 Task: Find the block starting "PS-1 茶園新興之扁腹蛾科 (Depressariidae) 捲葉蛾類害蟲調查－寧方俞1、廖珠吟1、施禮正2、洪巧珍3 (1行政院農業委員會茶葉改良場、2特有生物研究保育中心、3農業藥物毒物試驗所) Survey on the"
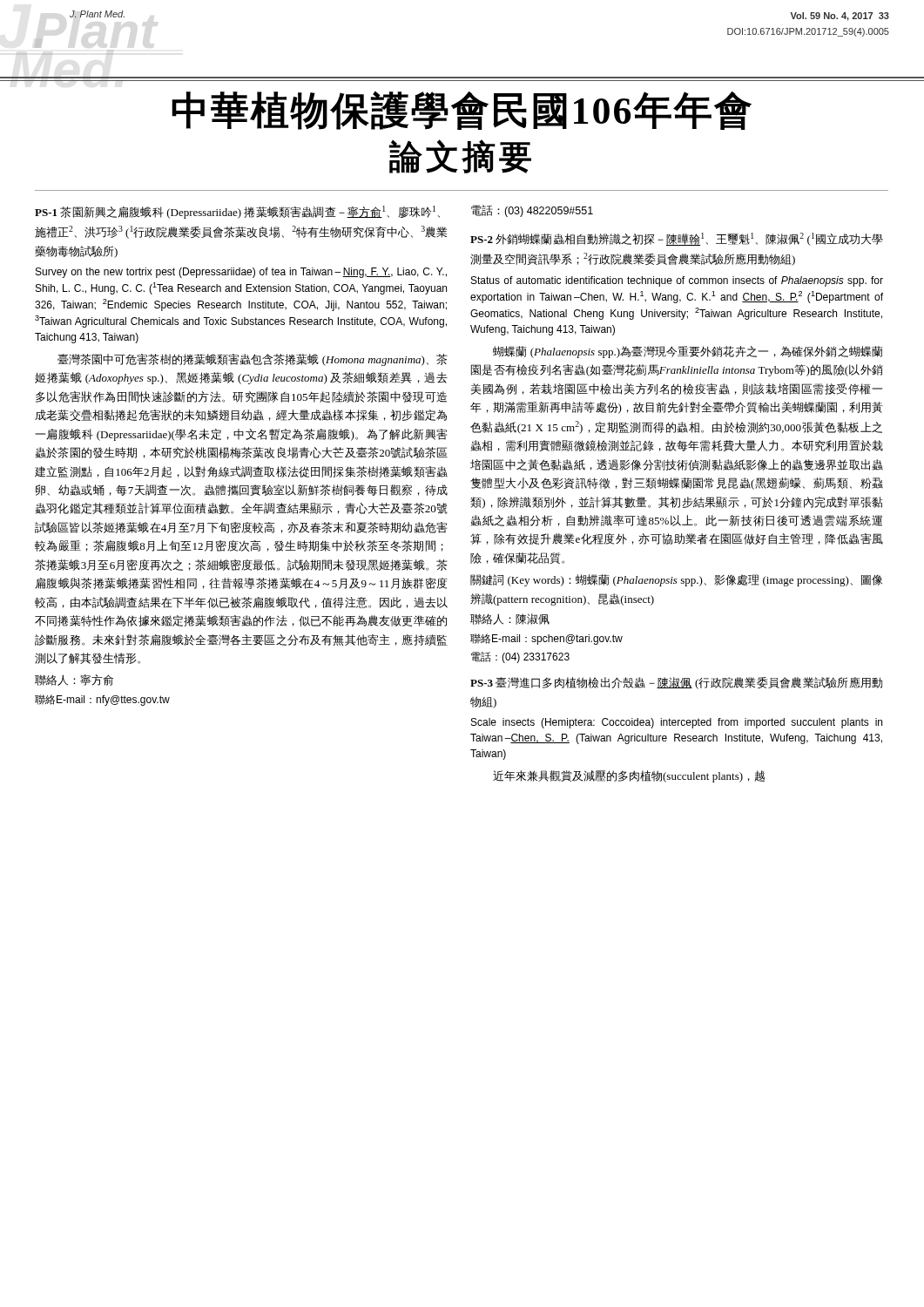tap(241, 456)
